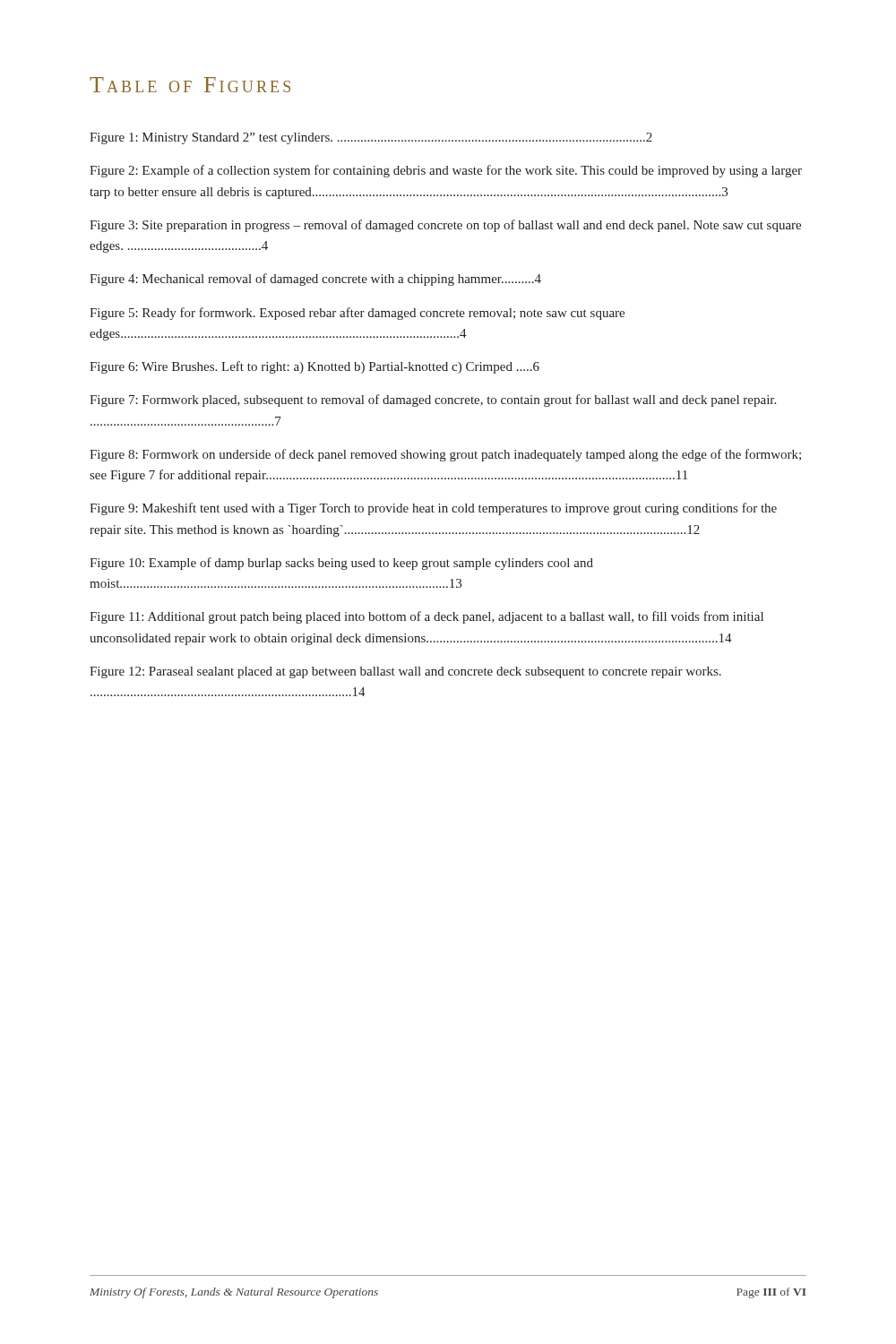Image resolution: width=896 pixels, height=1344 pixels.
Task: Select the block starting "Figure 8: Formwork"
Action: point(446,464)
